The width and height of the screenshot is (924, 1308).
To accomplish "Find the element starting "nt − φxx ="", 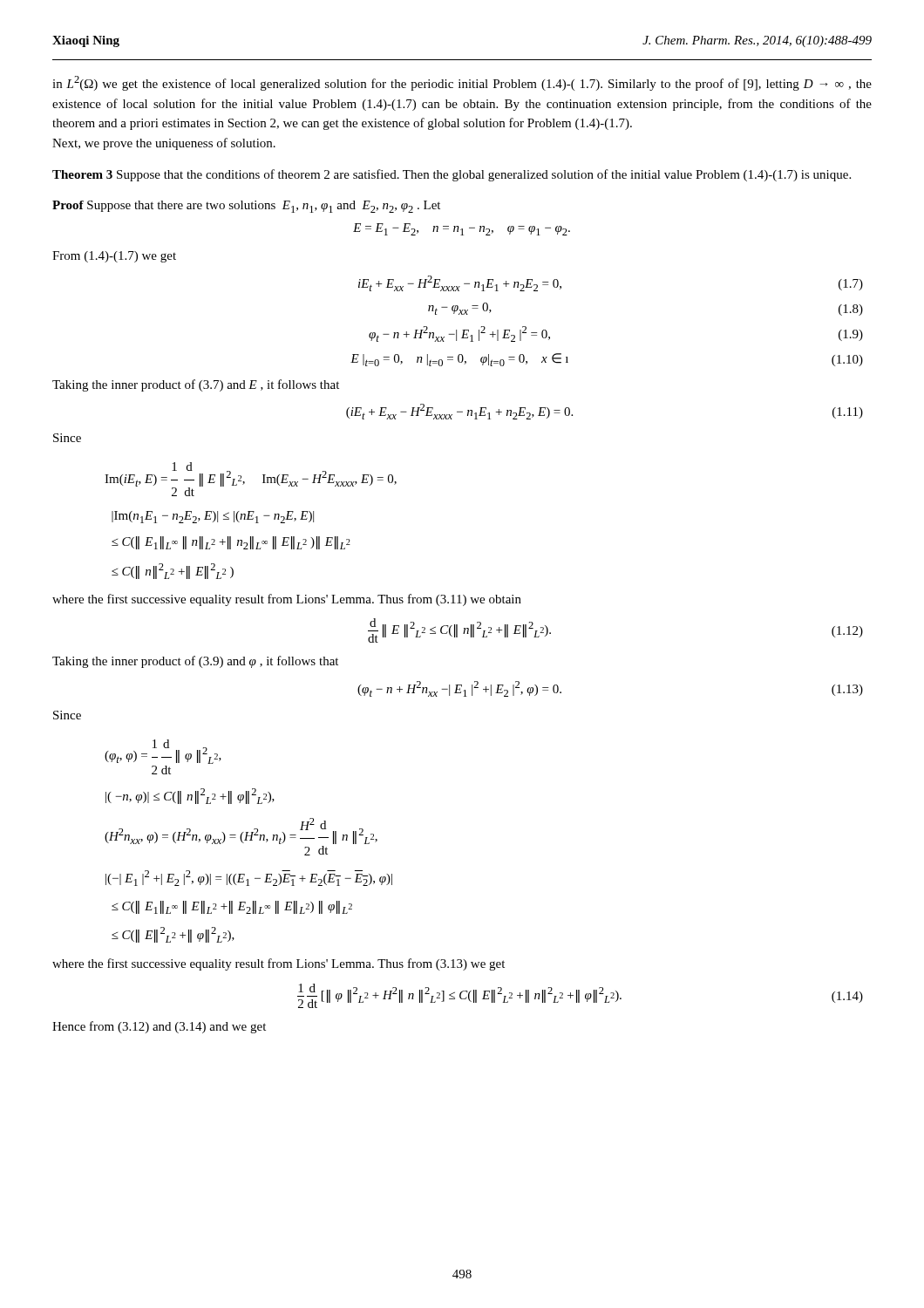I will [x=460, y=310].
